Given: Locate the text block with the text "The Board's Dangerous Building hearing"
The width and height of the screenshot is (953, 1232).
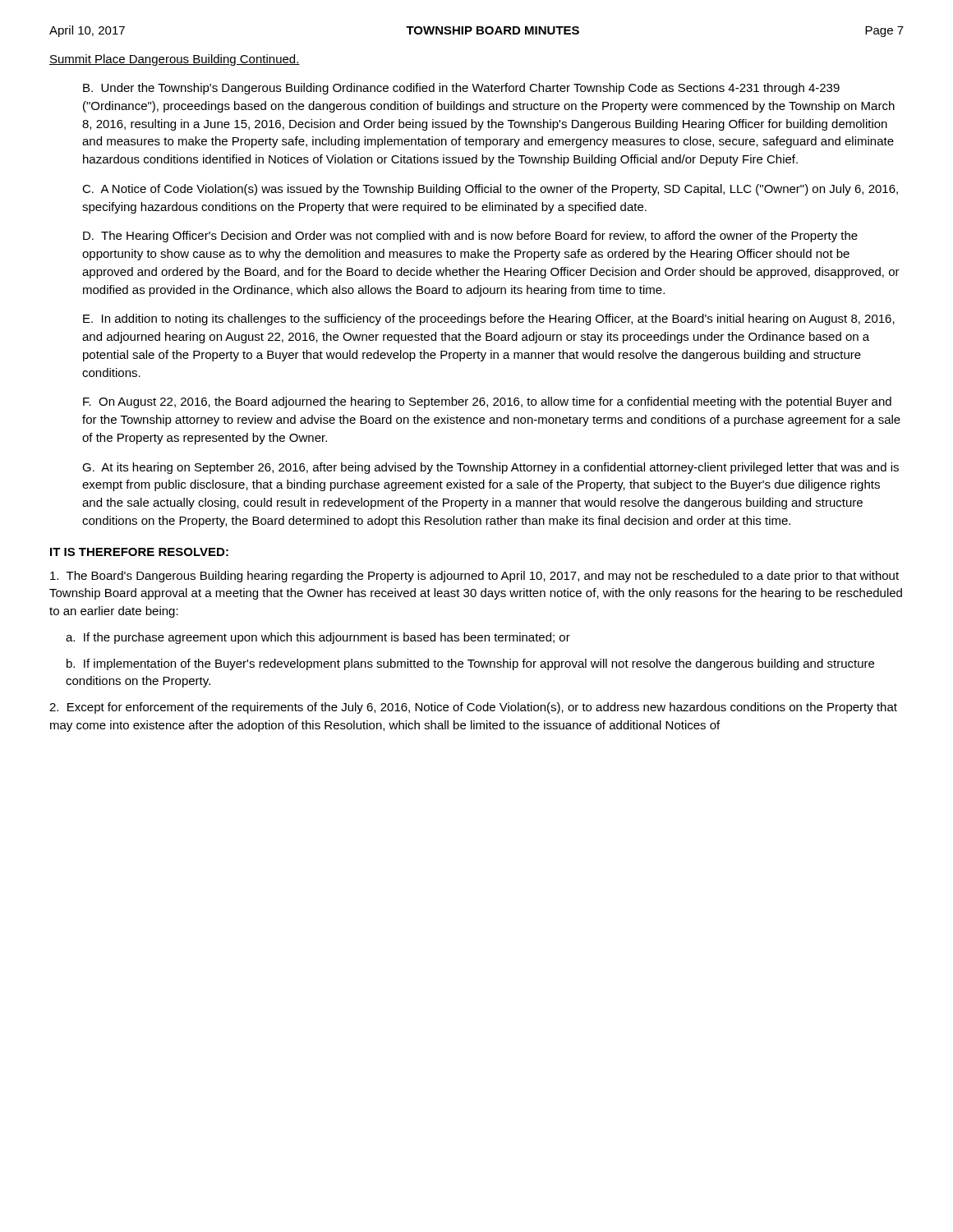Looking at the screenshot, I should (476, 593).
